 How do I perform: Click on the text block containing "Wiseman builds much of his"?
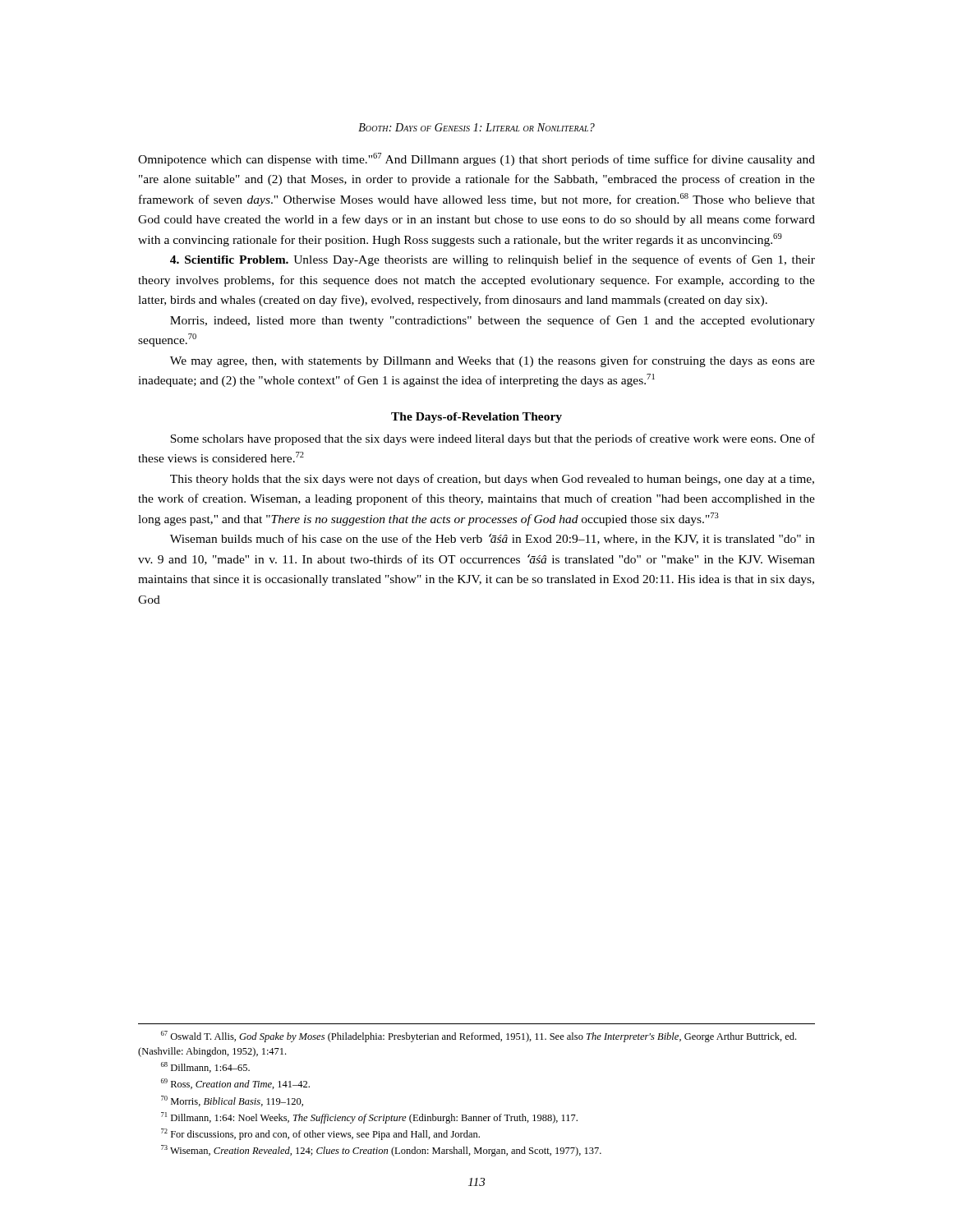[476, 569]
